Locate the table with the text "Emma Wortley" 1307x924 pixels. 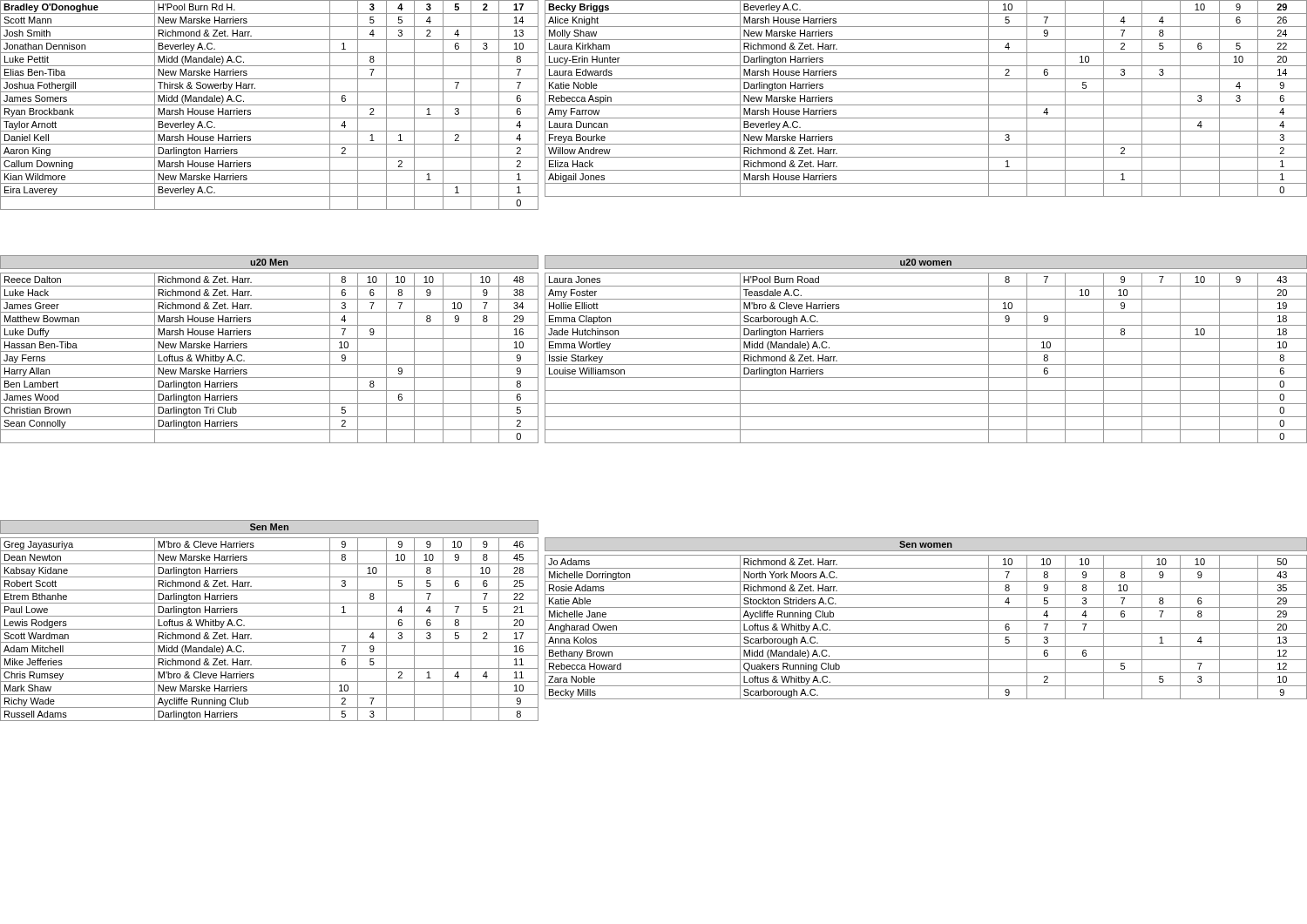(926, 358)
